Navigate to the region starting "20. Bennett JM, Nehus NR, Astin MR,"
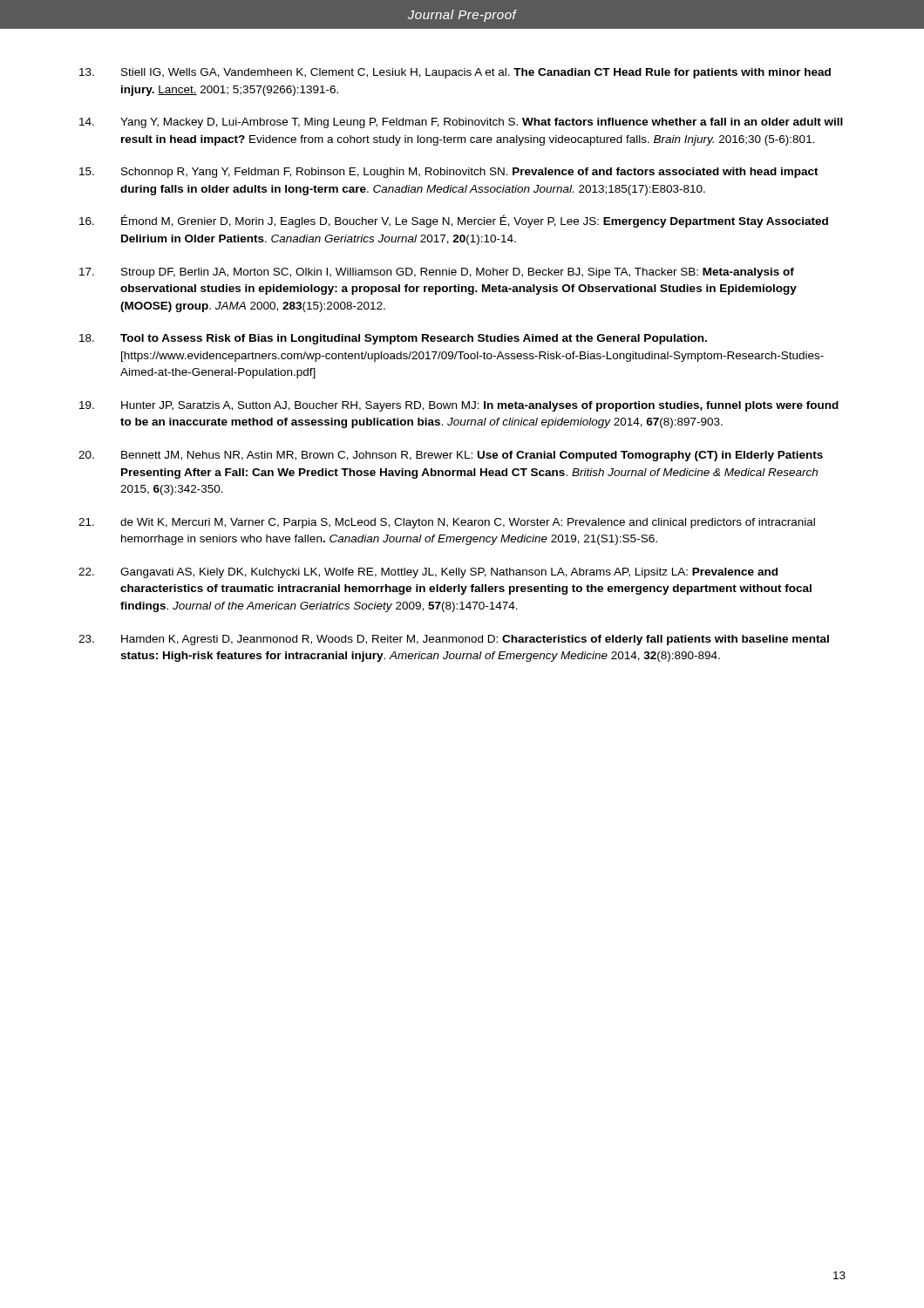This screenshot has height=1308, width=924. point(462,472)
